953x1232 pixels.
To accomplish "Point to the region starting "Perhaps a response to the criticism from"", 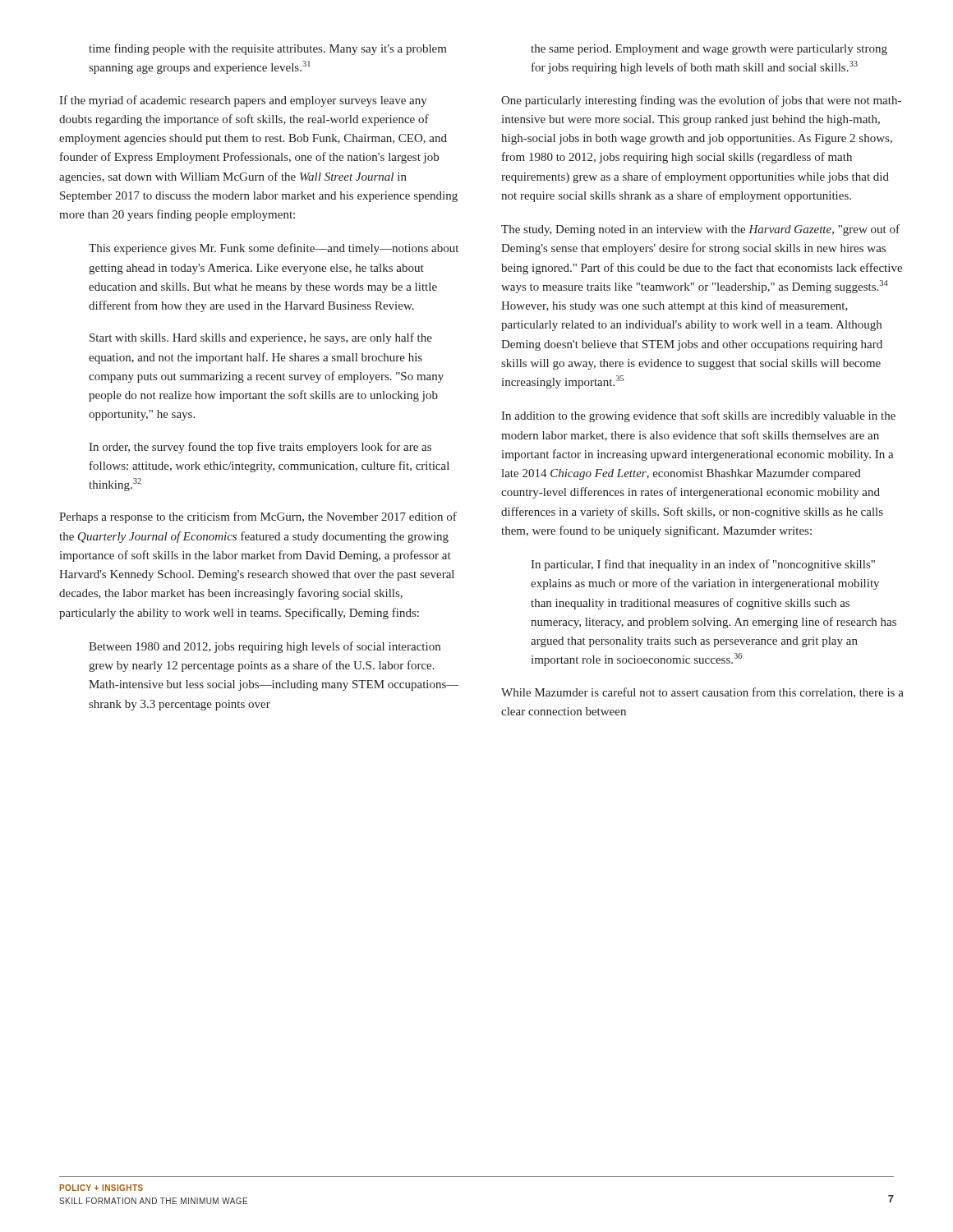I will [x=260, y=565].
